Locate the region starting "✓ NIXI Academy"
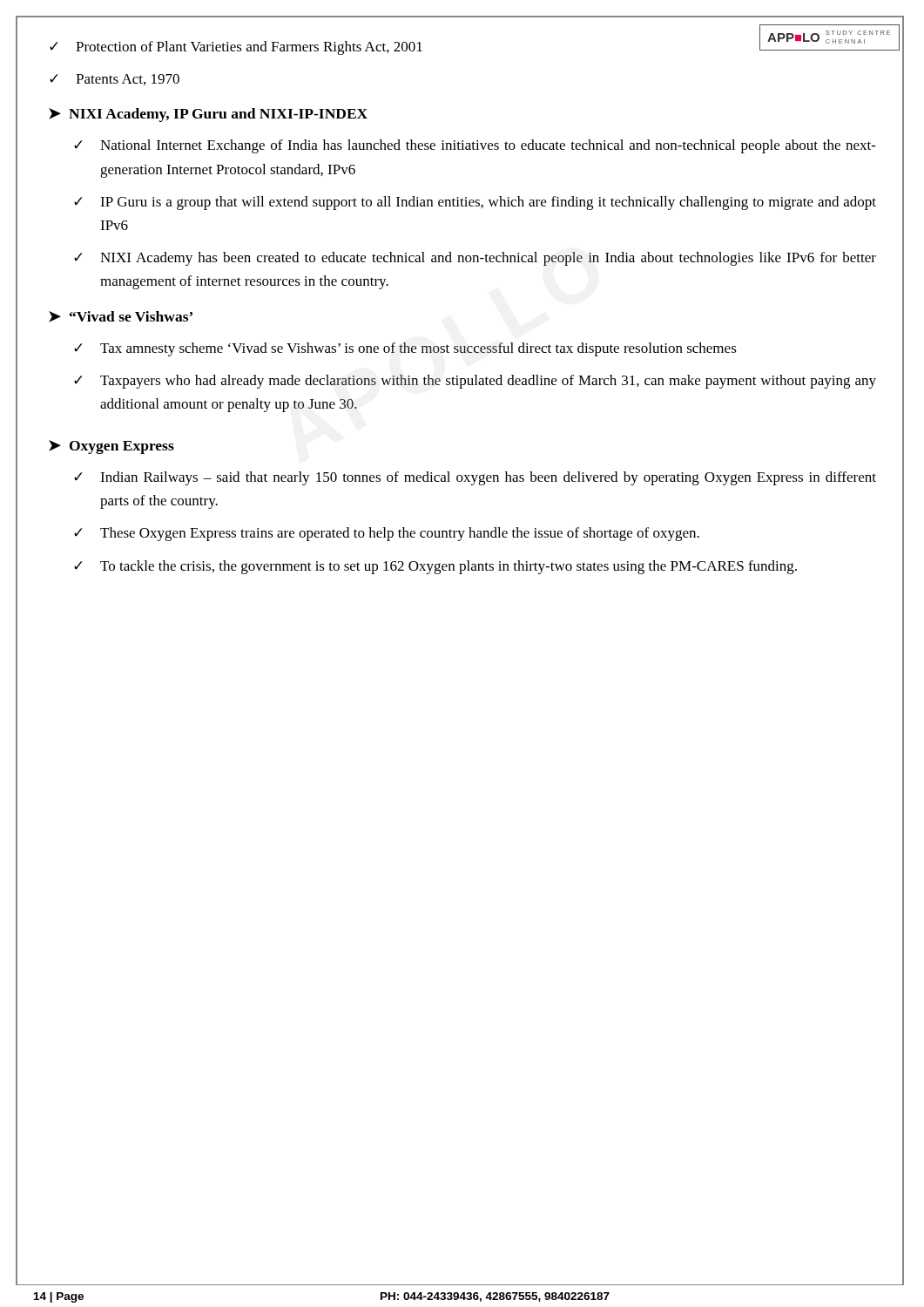The width and height of the screenshot is (924, 1307). 474,270
